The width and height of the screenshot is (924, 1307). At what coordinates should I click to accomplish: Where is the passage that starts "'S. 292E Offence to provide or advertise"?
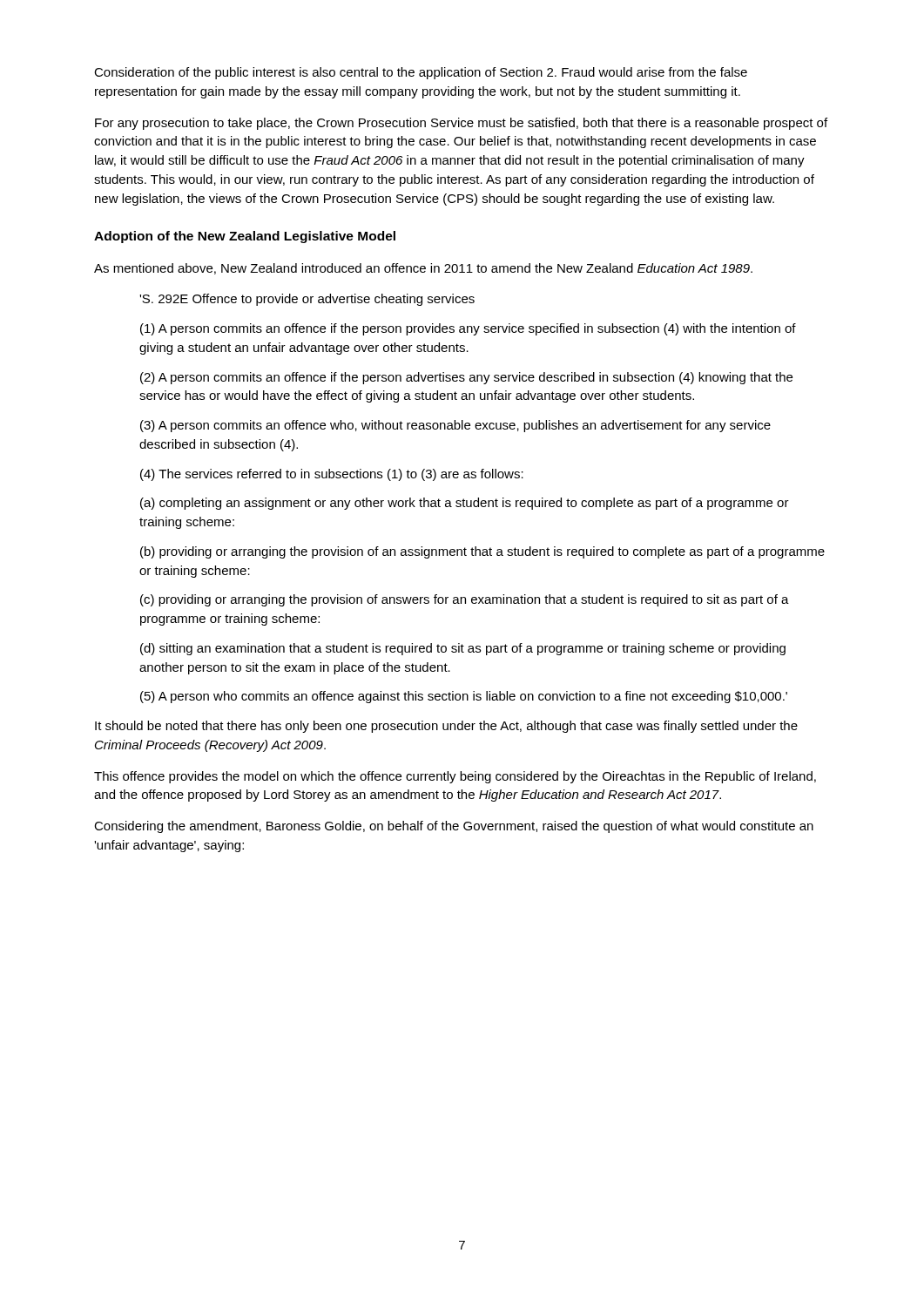click(x=307, y=299)
